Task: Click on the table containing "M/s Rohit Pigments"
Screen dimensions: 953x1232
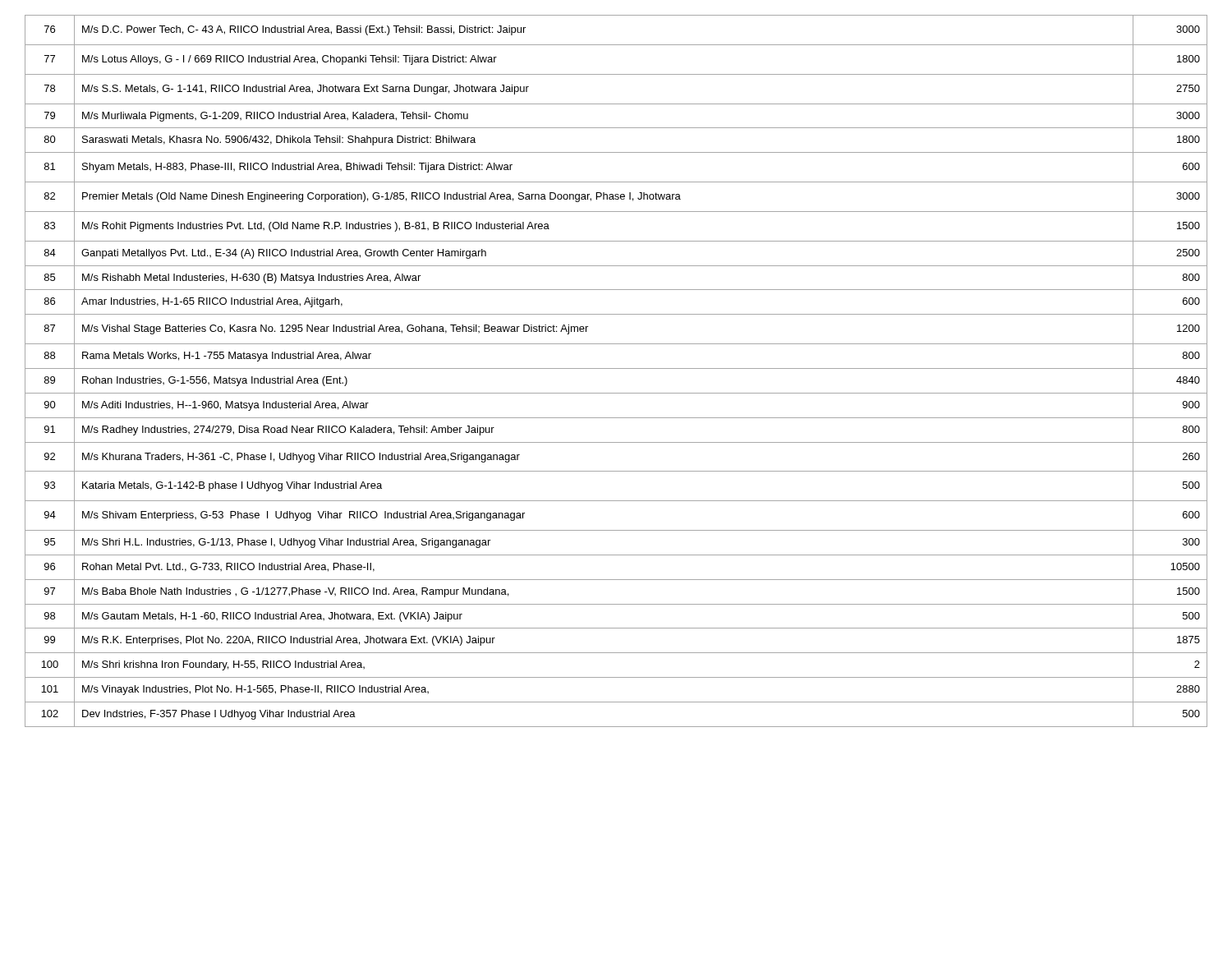Action: [616, 371]
